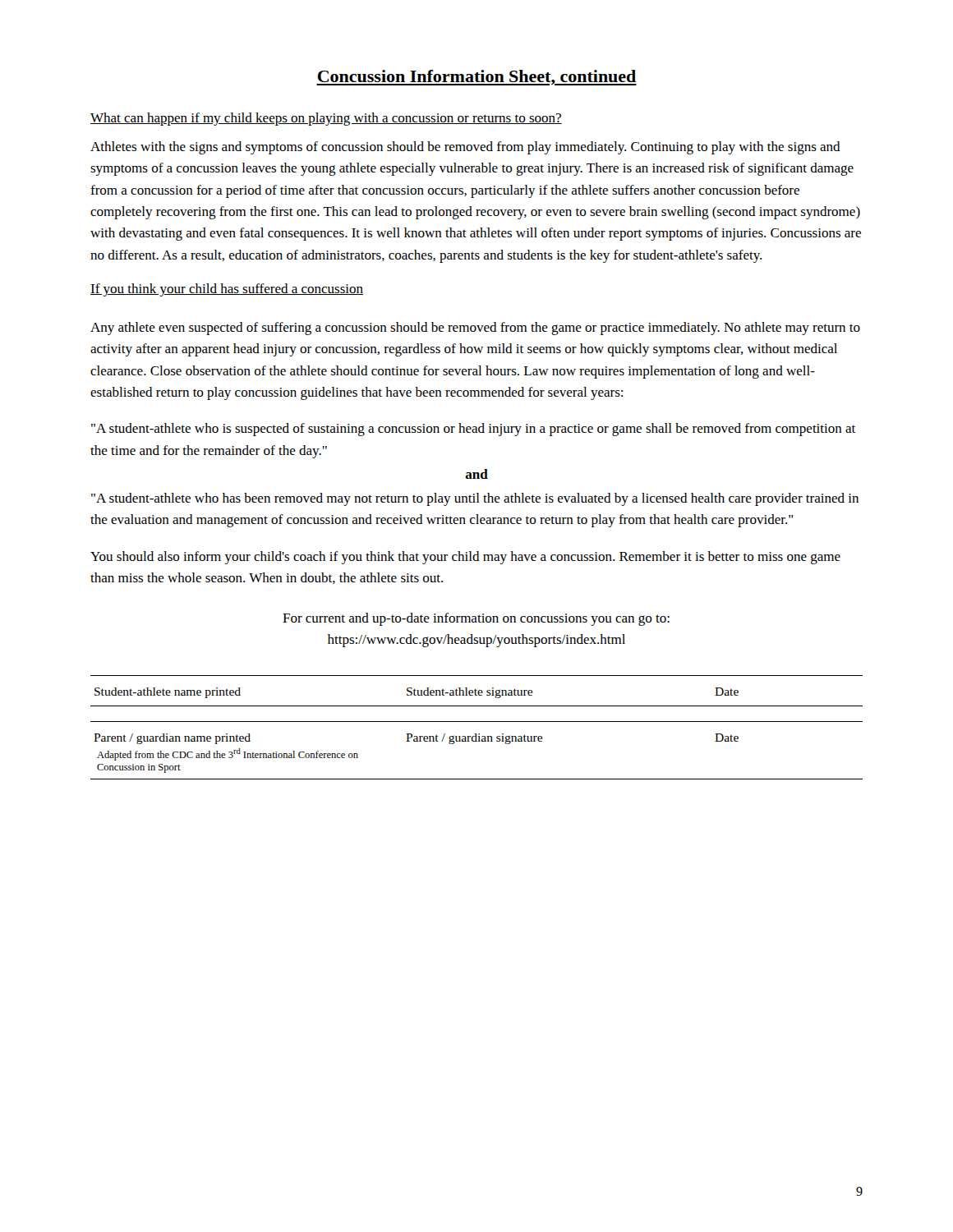The height and width of the screenshot is (1232, 953).
Task: Click the section header that begins "What can happen if my"
Action: [326, 118]
